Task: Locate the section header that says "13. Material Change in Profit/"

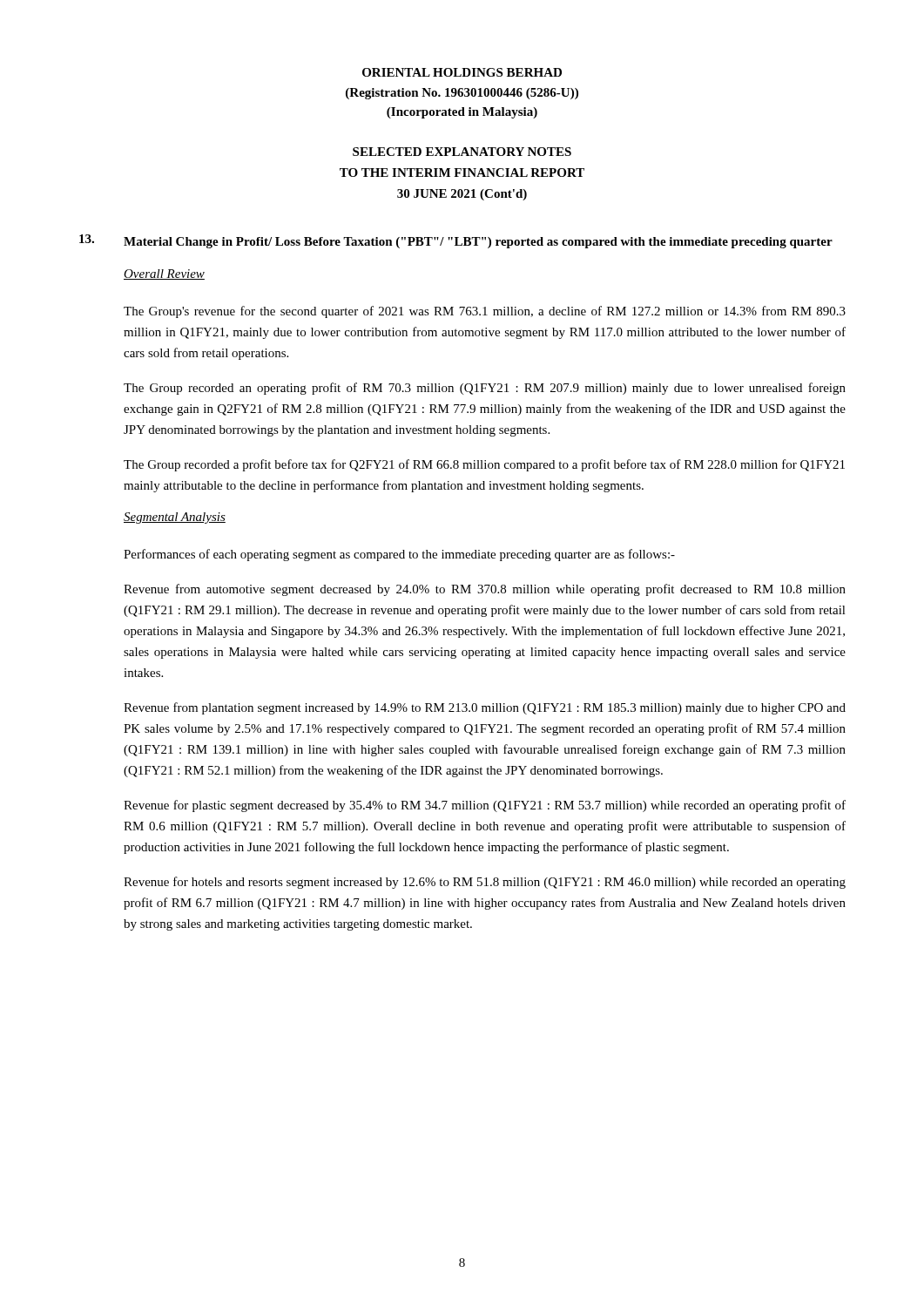Action: coord(455,241)
